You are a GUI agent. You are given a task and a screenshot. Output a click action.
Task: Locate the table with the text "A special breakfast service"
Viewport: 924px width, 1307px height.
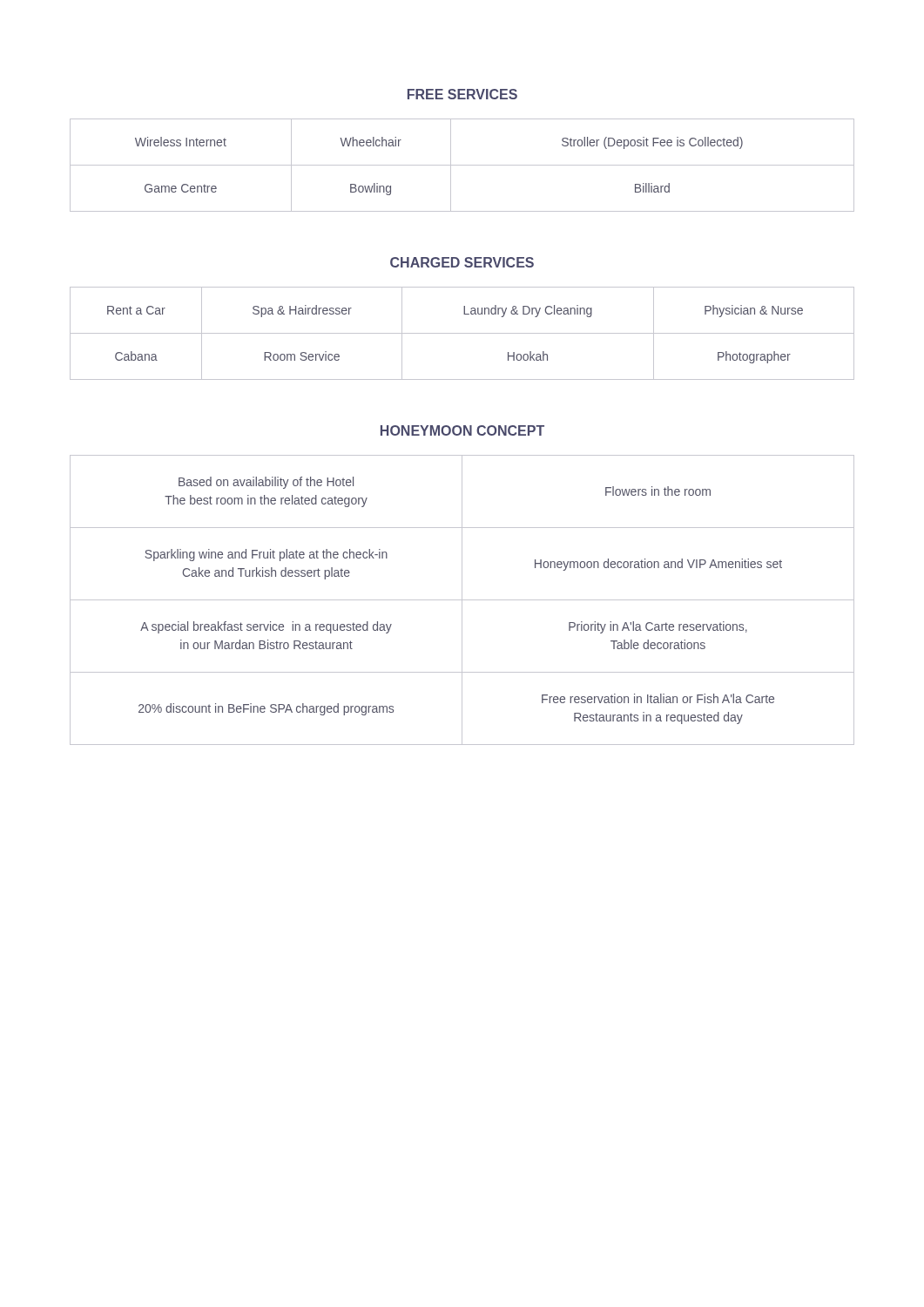[462, 600]
